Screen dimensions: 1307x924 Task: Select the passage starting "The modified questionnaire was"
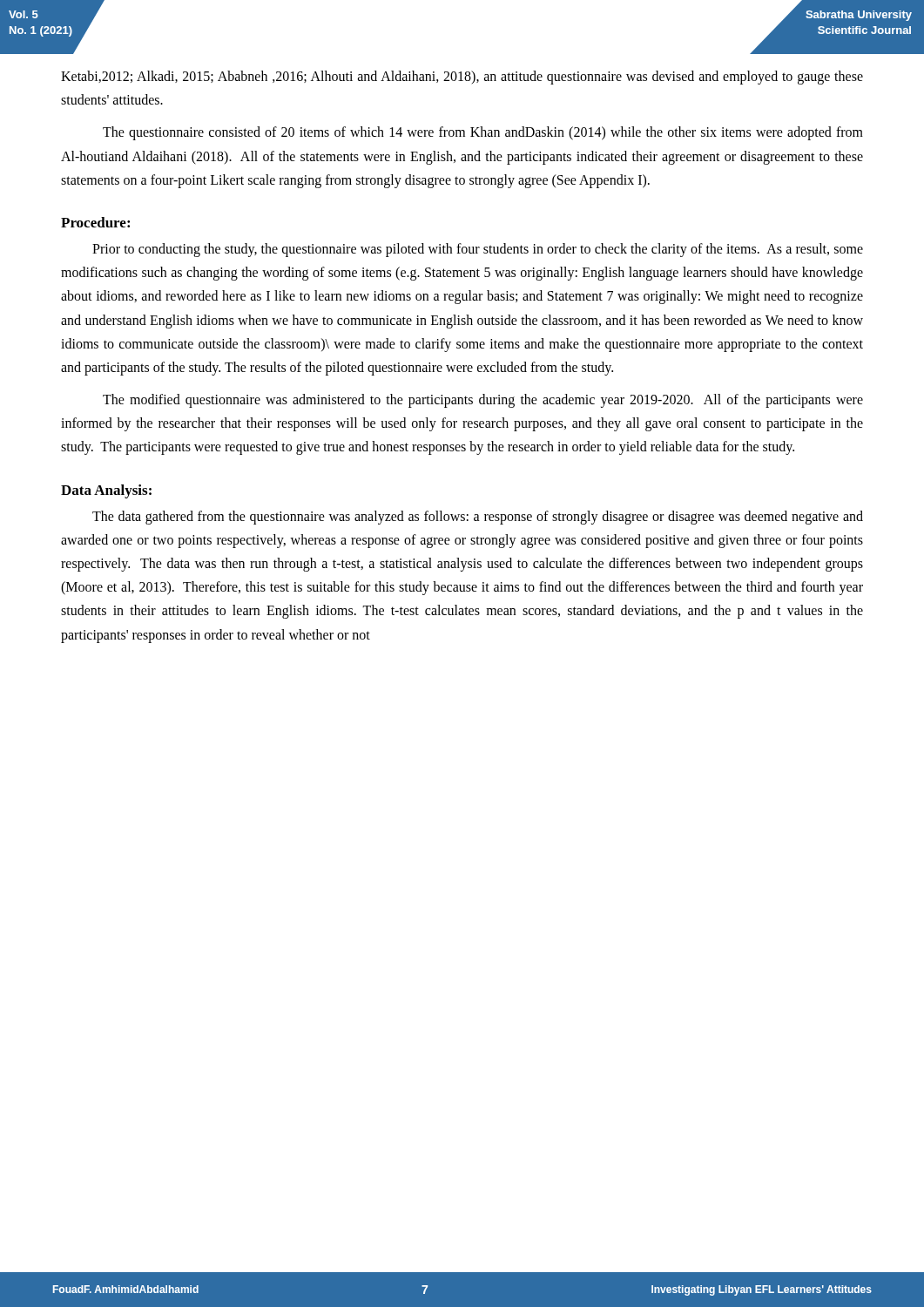click(x=462, y=423)
